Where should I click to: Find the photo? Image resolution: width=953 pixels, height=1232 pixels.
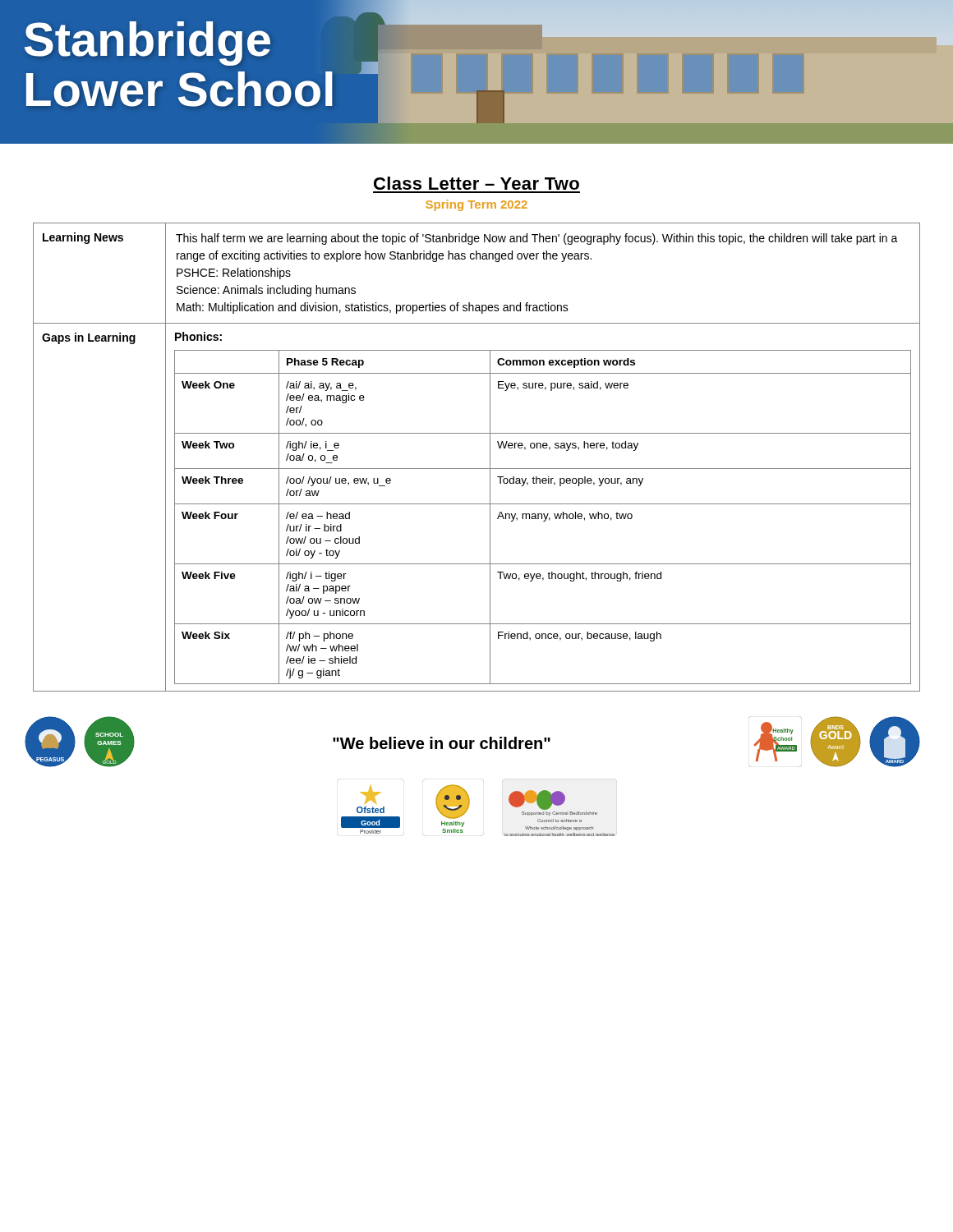point(476,72)
